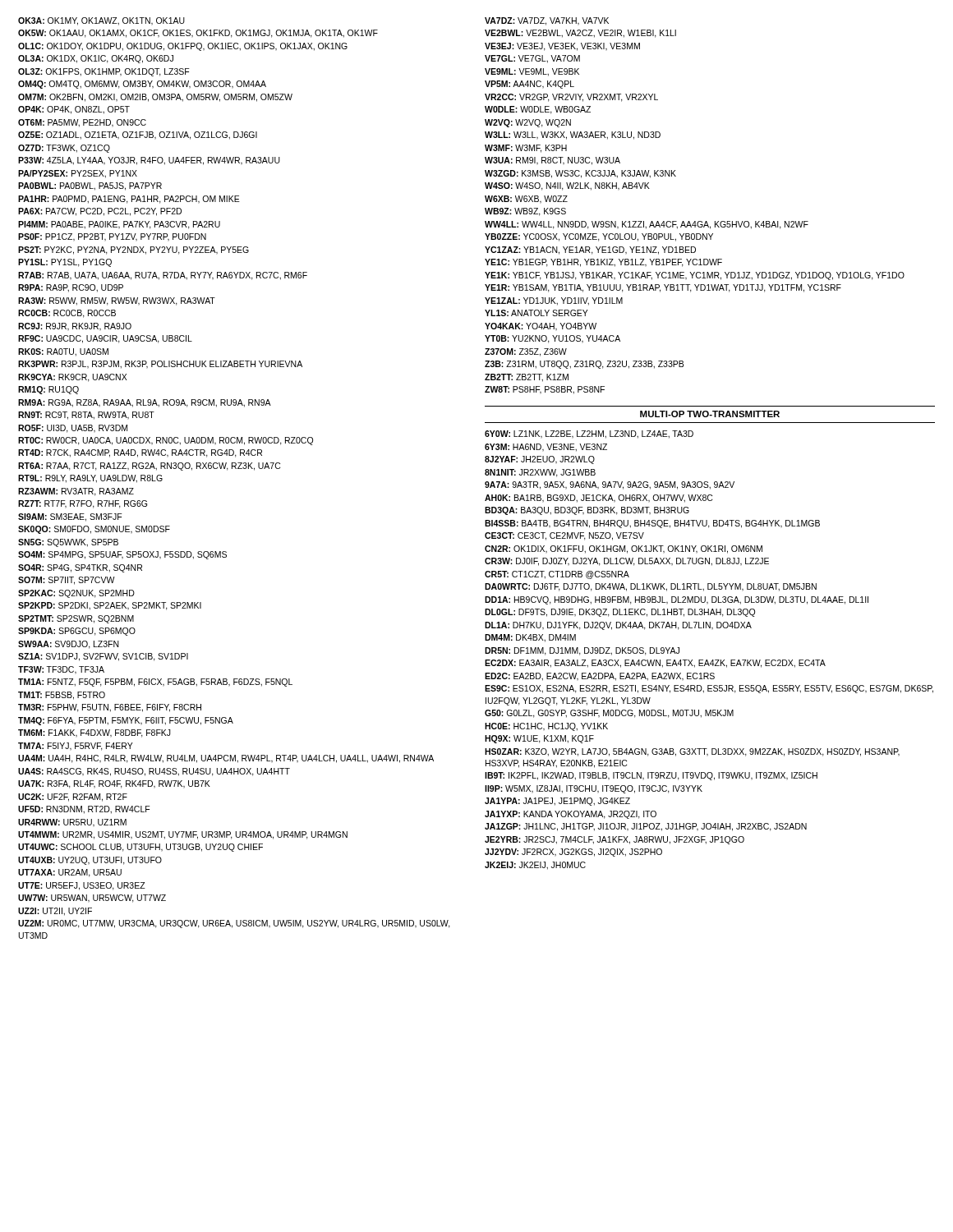Click where it says "YE1ZAL: YD1JUK, YD1IIV, YD1ILM"
The height and width of the screenshot is (1232, 953).
click(554, 300)
